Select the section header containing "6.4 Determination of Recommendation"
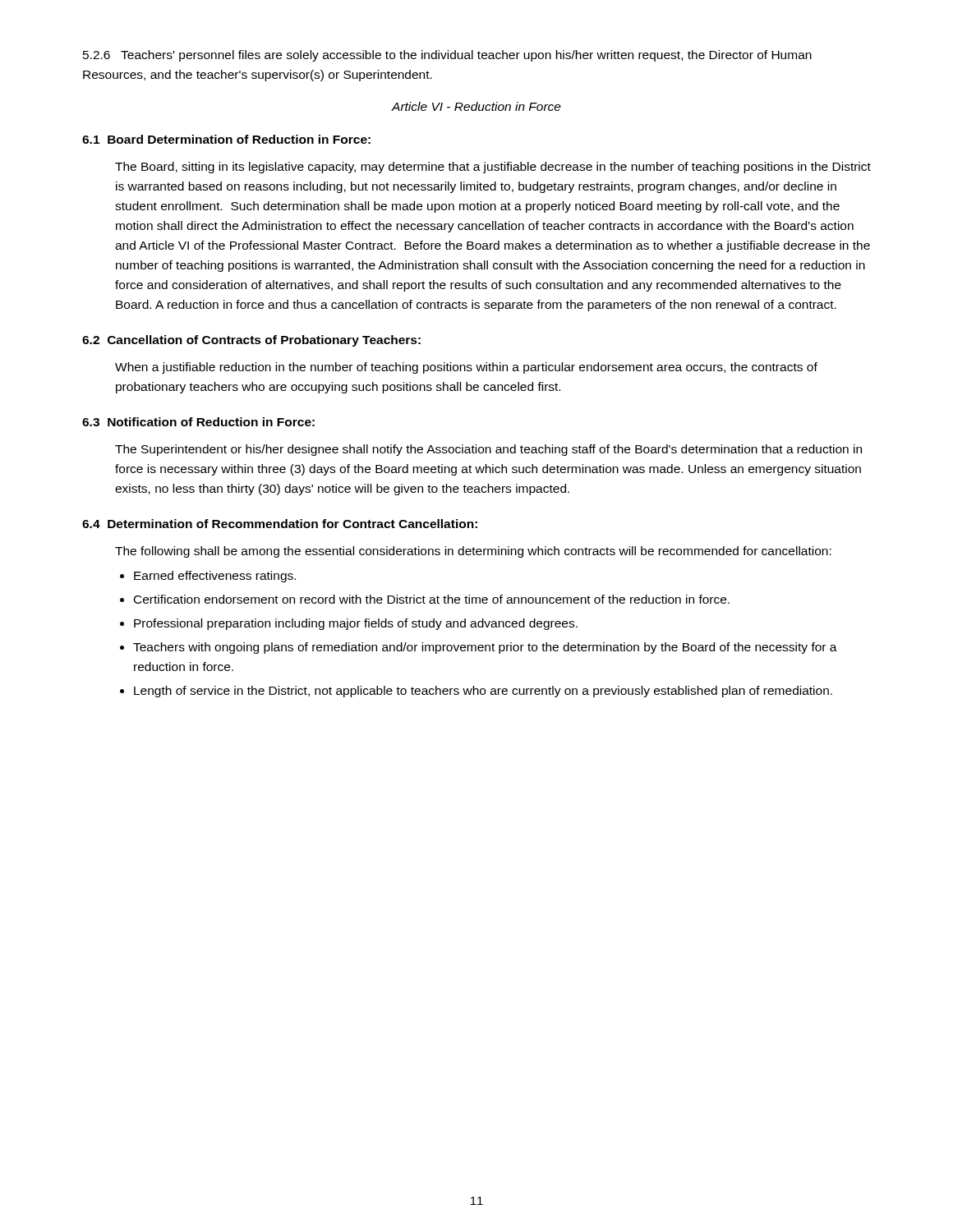The height and width of the screenshot is (1232, 953). click(280, 524)
